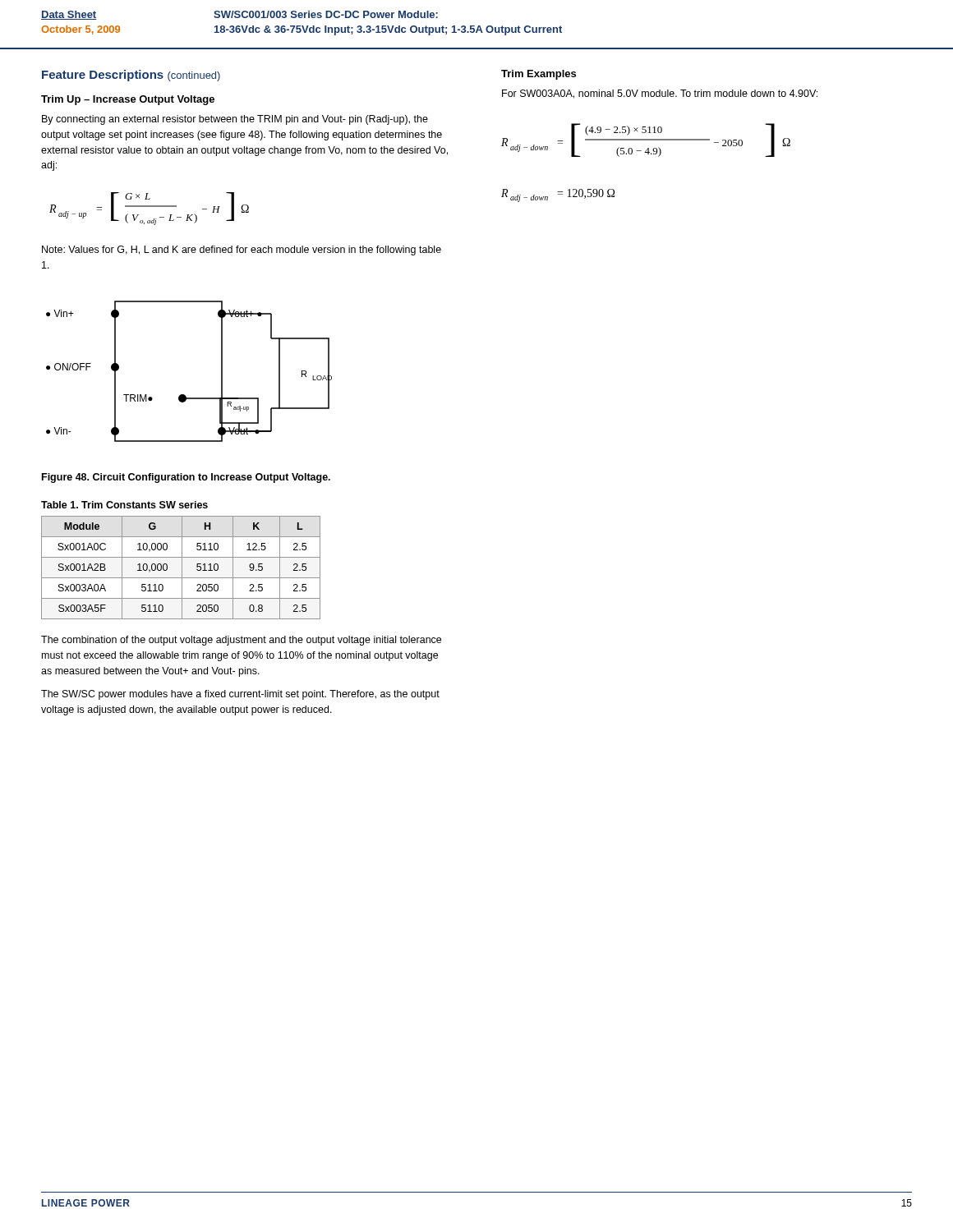Locate the block of text that opens with "Note: Values for G, H,"
The height and width of the screenshot is (1232, 953).
[241, 257]
